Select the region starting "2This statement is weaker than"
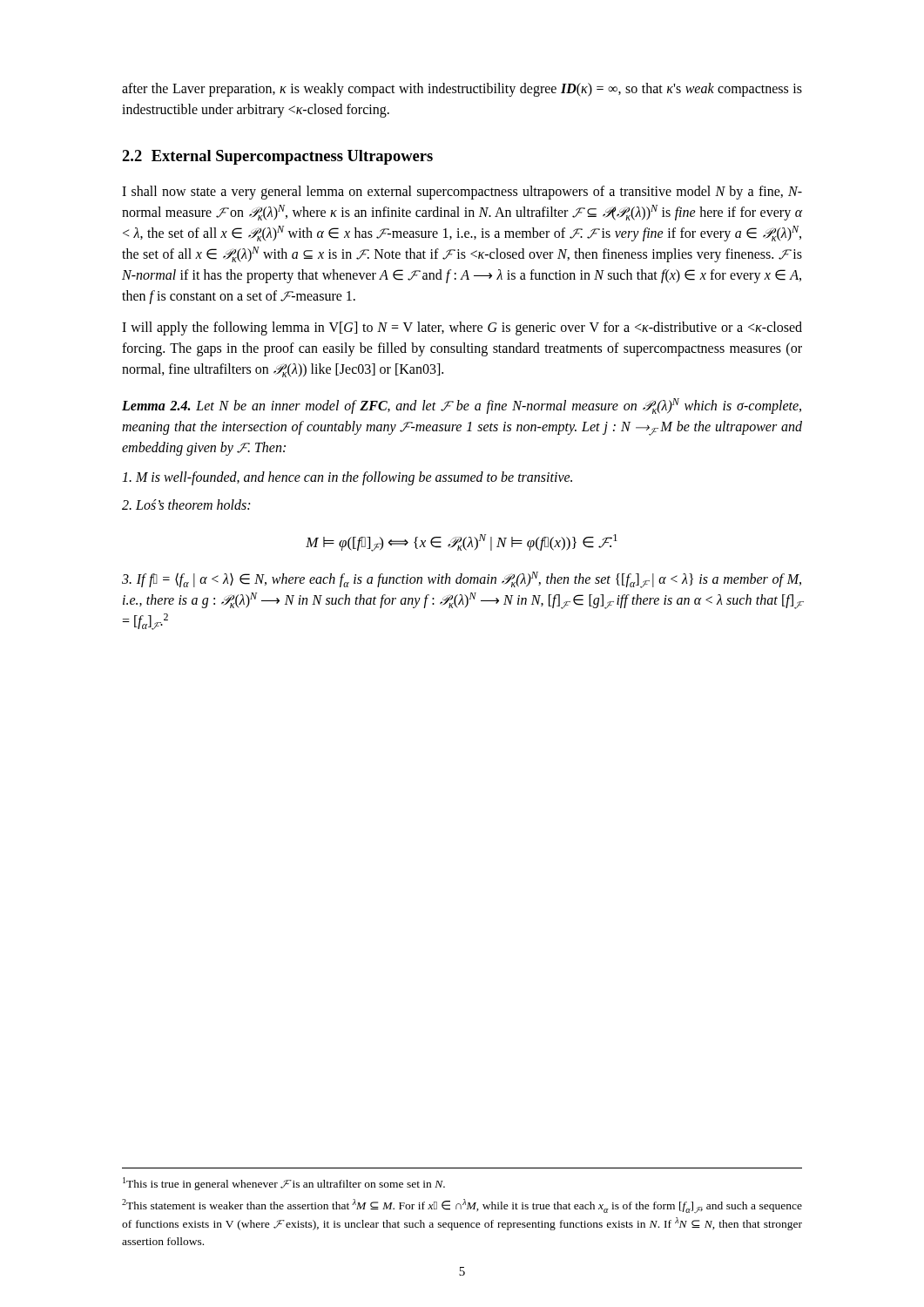This screenshot has width=924, height=1307. tap(462, 1223)
